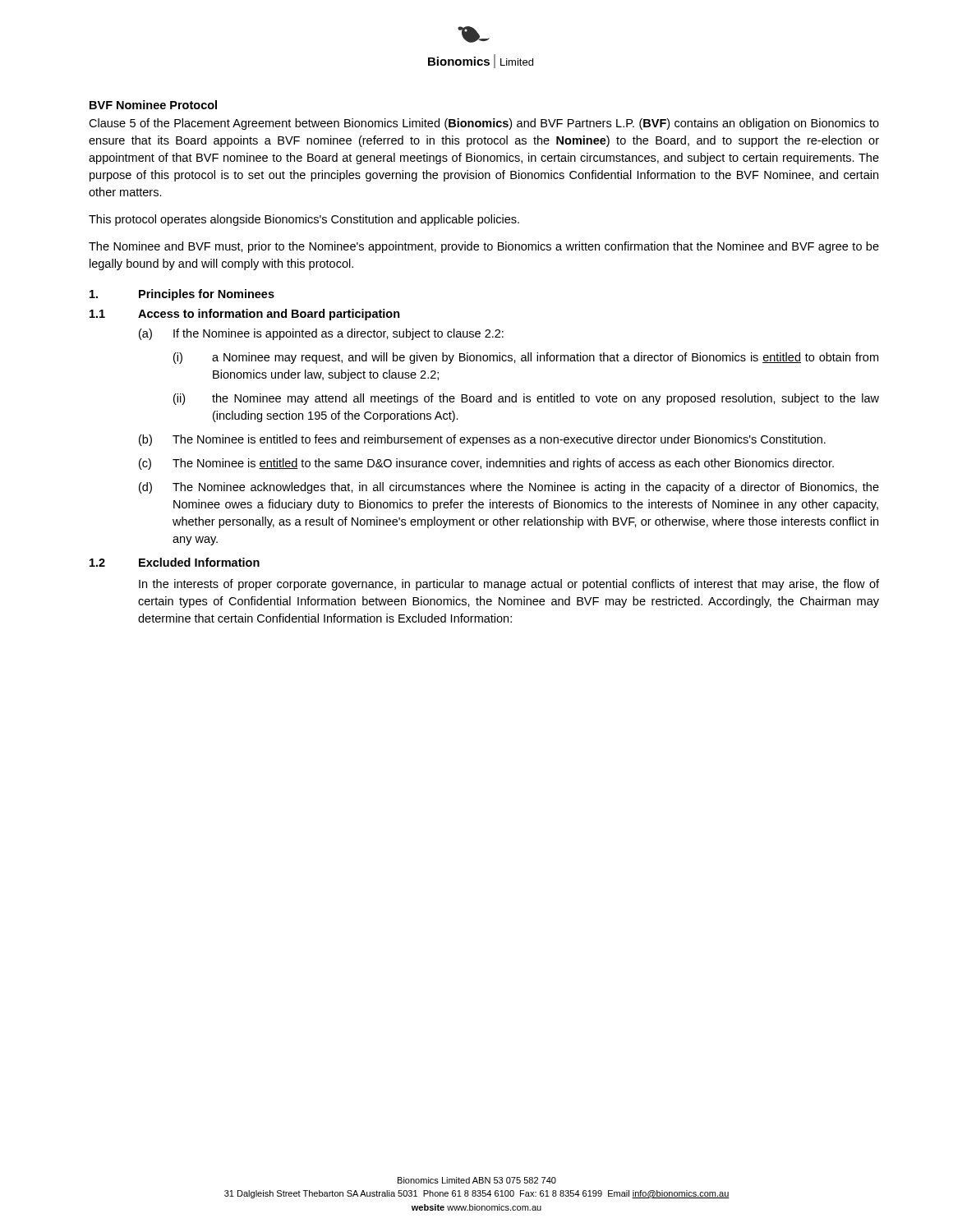The width and height of the screenshot is (953, 1232).
Task: Locate the block of text that opens with "(b) The Nominee"
Action: 509,440
